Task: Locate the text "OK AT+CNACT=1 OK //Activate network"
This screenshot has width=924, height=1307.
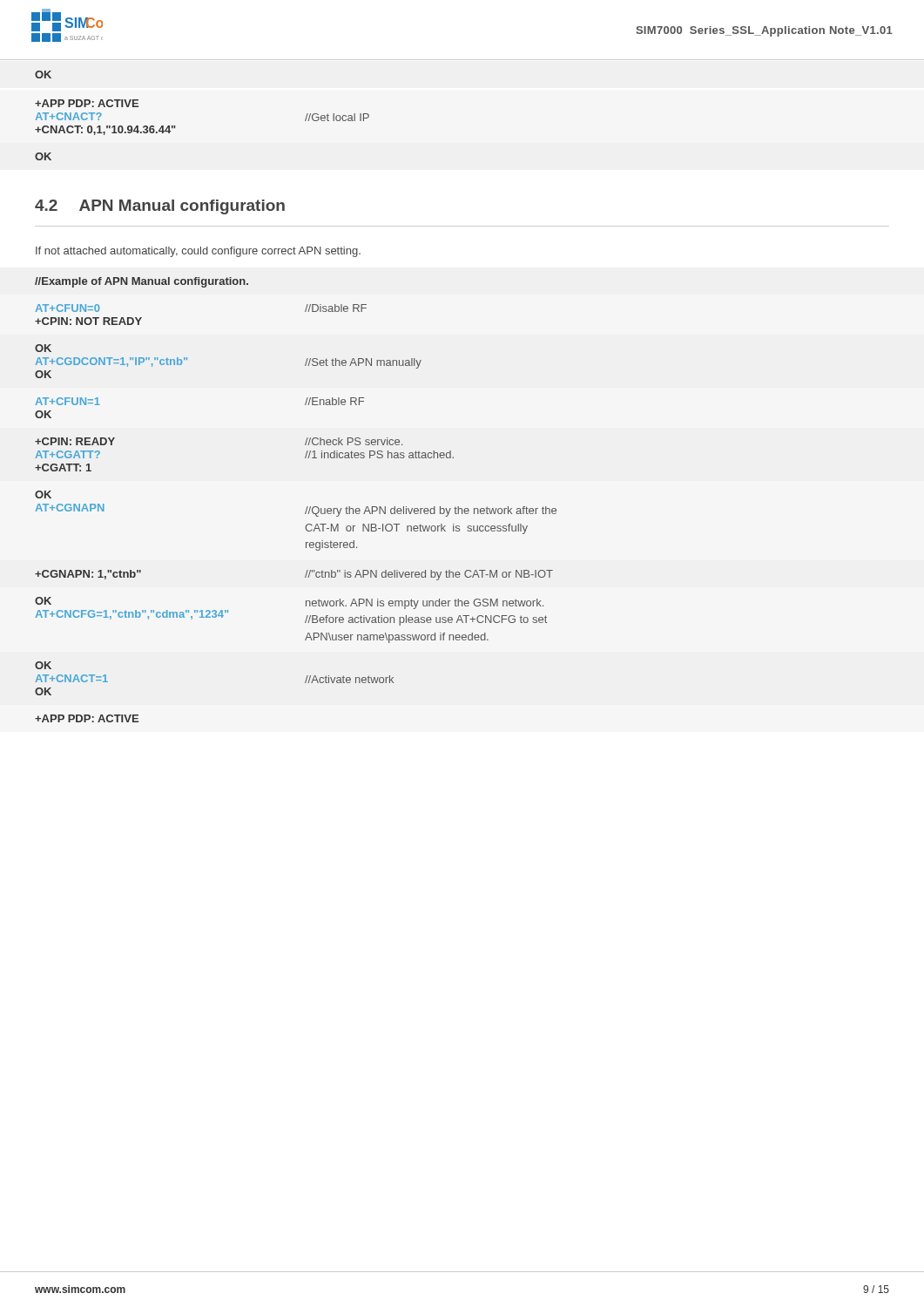Action: tap(43, 665)
